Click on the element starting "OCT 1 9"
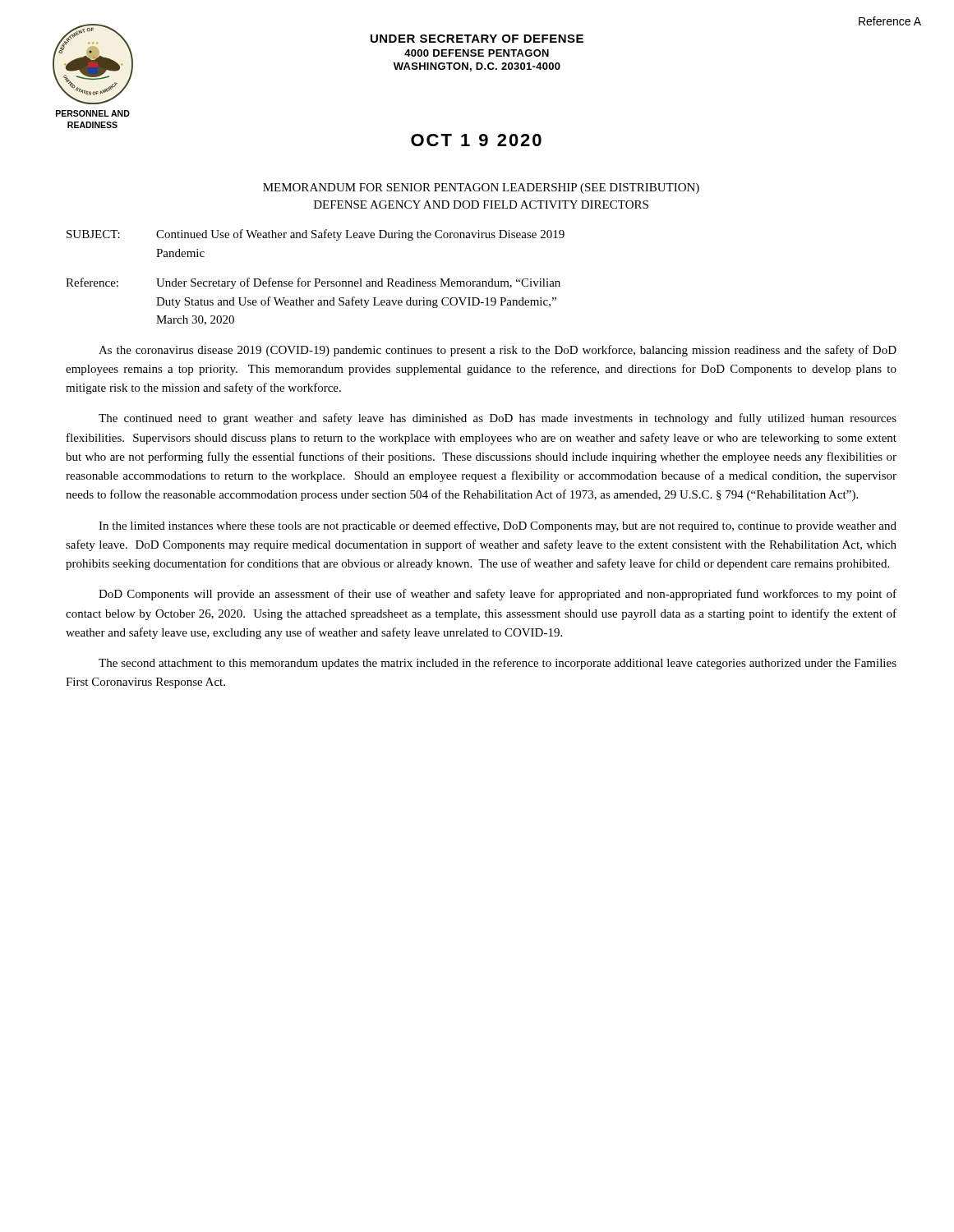The width and height of the screenshot is (954, 1232). pyautogui.click(x=477, y=140)
